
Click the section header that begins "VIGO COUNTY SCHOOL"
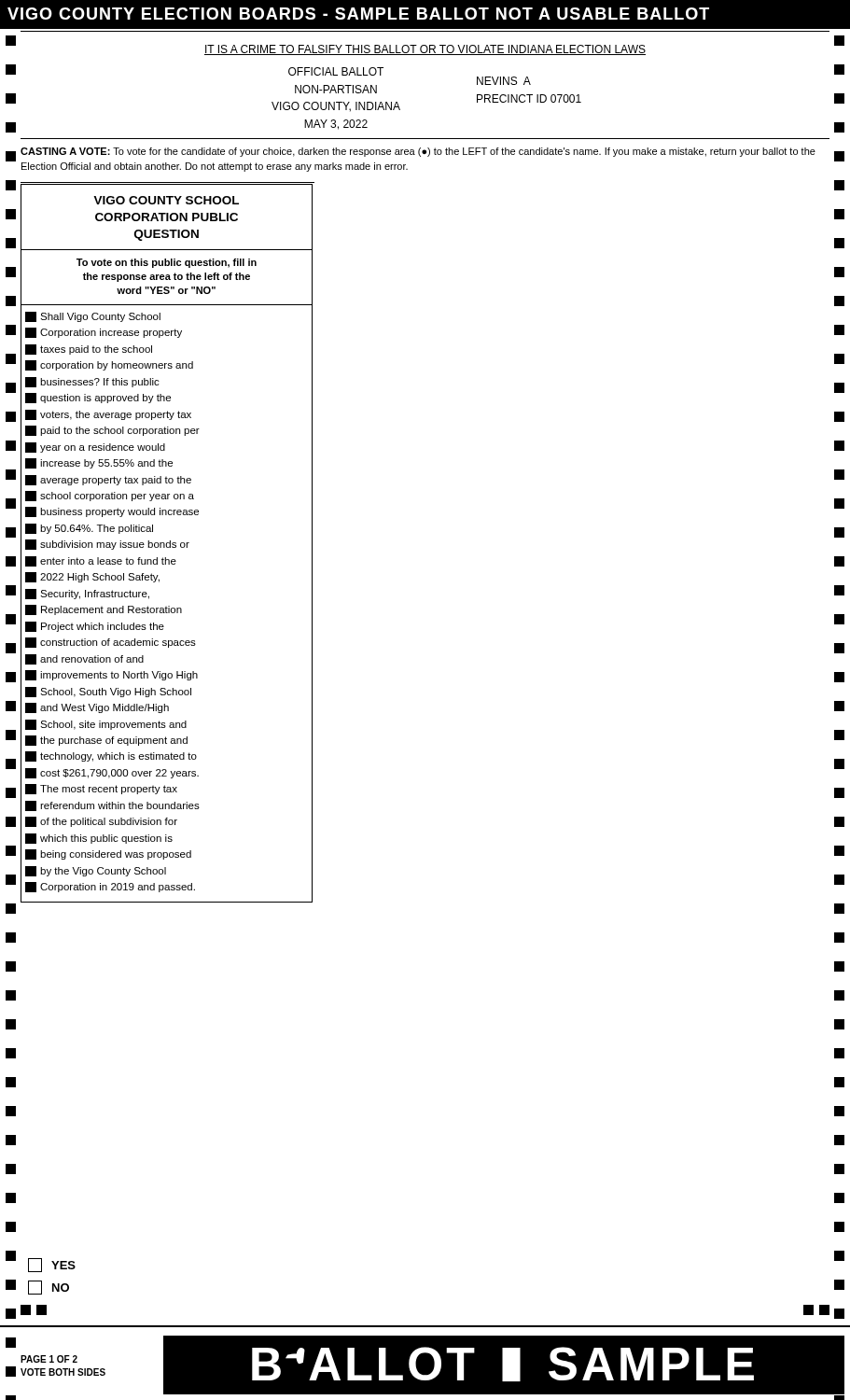click(167, 217)
